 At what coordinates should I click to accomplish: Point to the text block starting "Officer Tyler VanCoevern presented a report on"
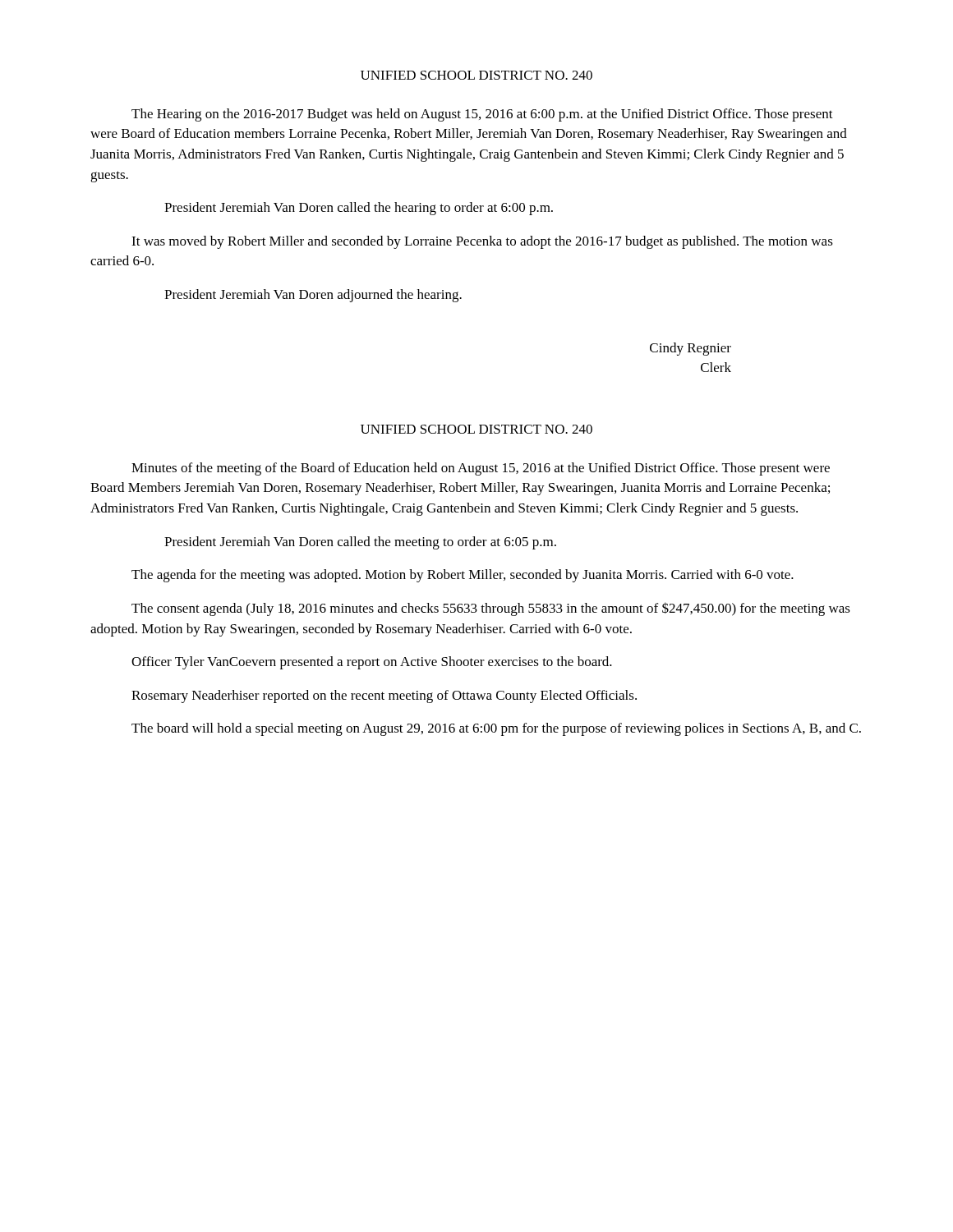tap(372, 662)
